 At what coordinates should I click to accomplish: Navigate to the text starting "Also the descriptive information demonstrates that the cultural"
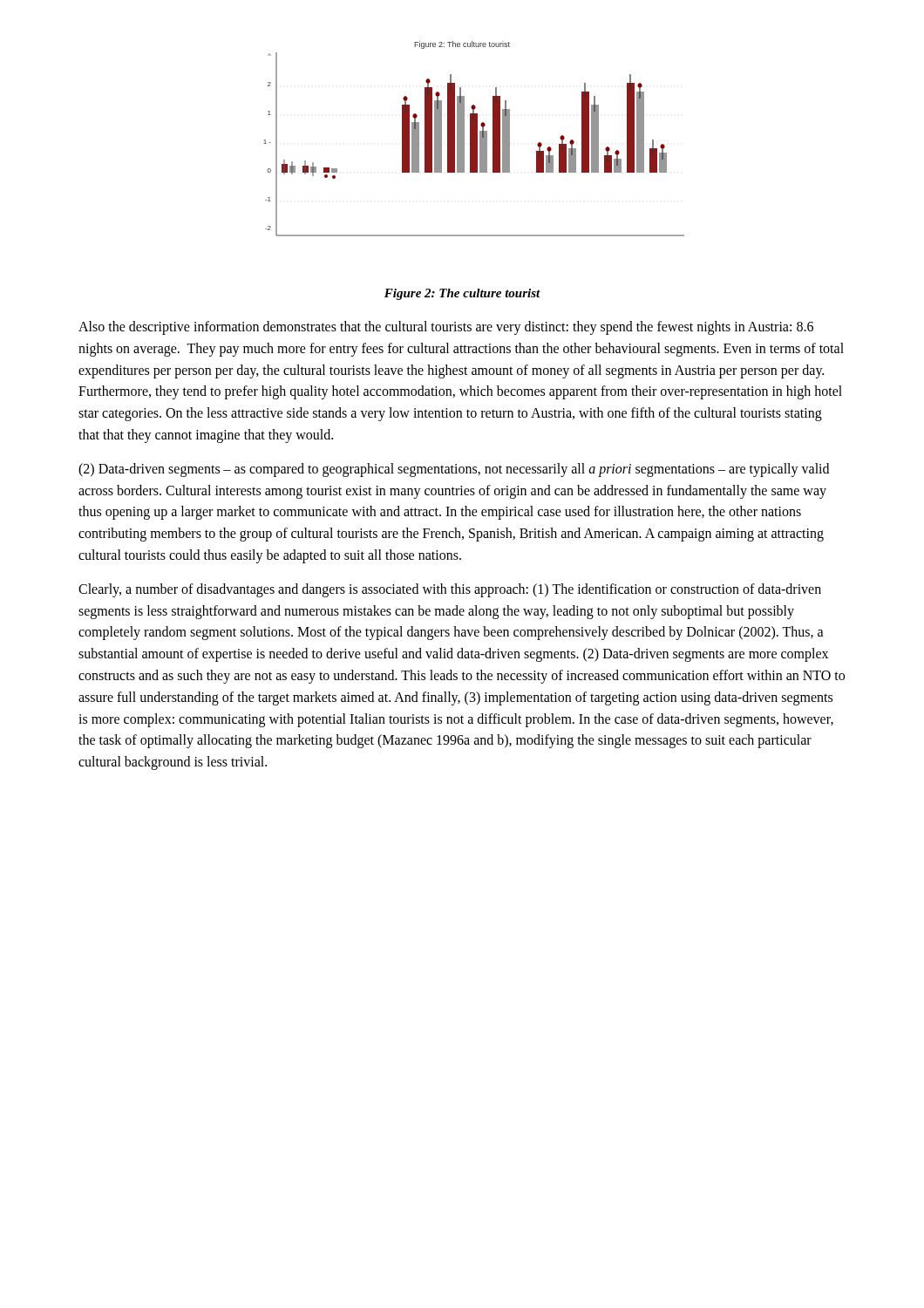tap(461, 381)
